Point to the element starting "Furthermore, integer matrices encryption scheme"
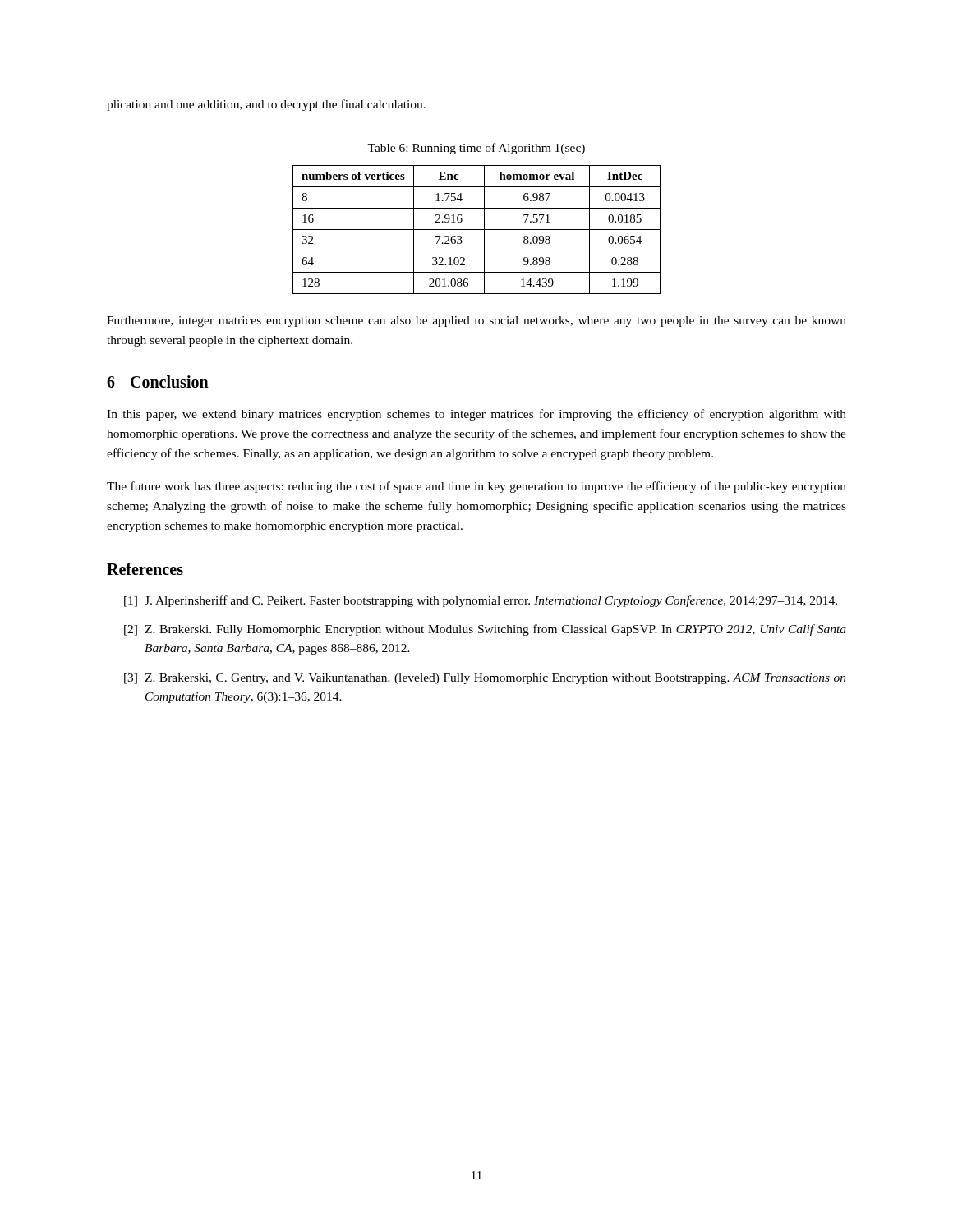Screen dimensions: 1232x953 click(x=476, y=330)
